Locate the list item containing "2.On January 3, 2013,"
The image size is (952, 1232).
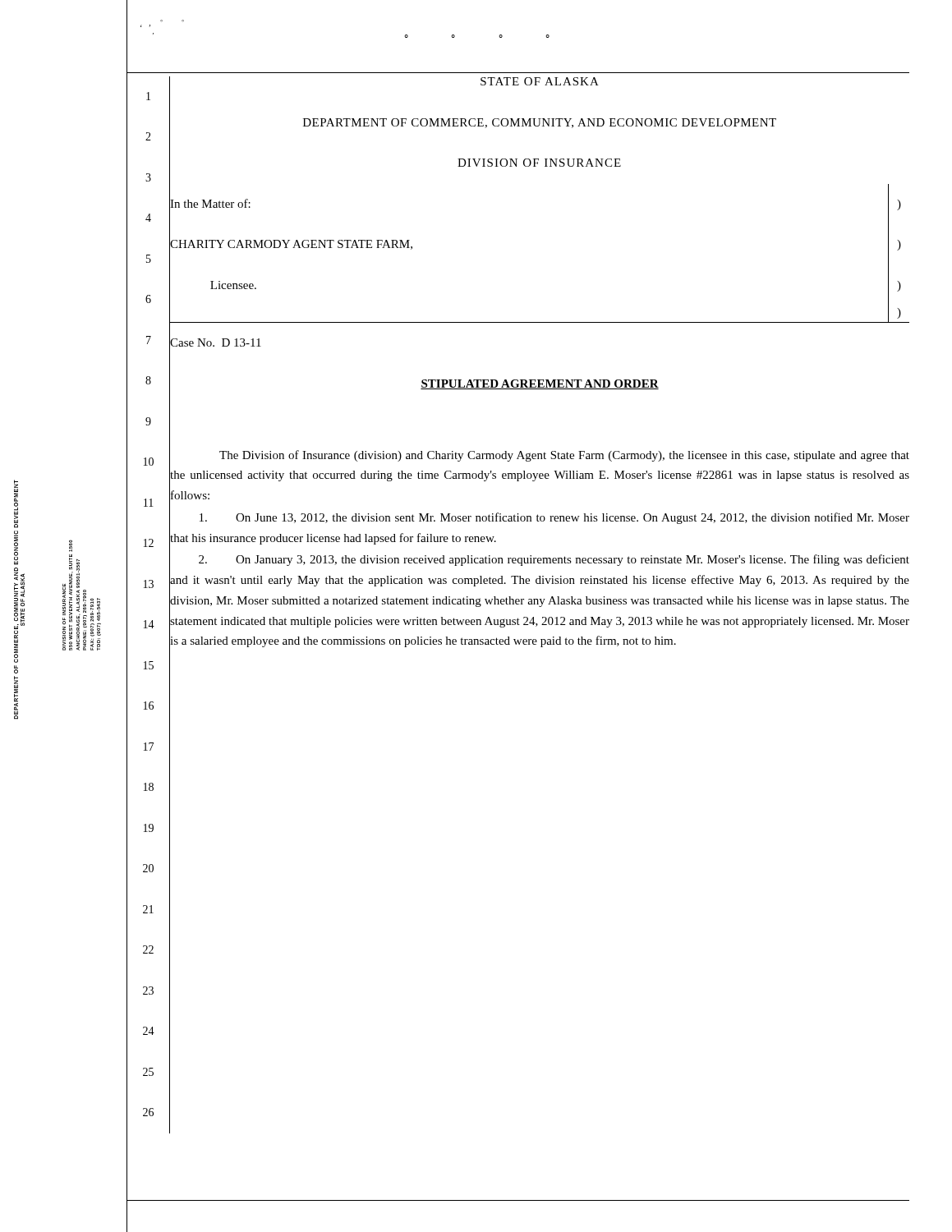(x=540, y=601)
